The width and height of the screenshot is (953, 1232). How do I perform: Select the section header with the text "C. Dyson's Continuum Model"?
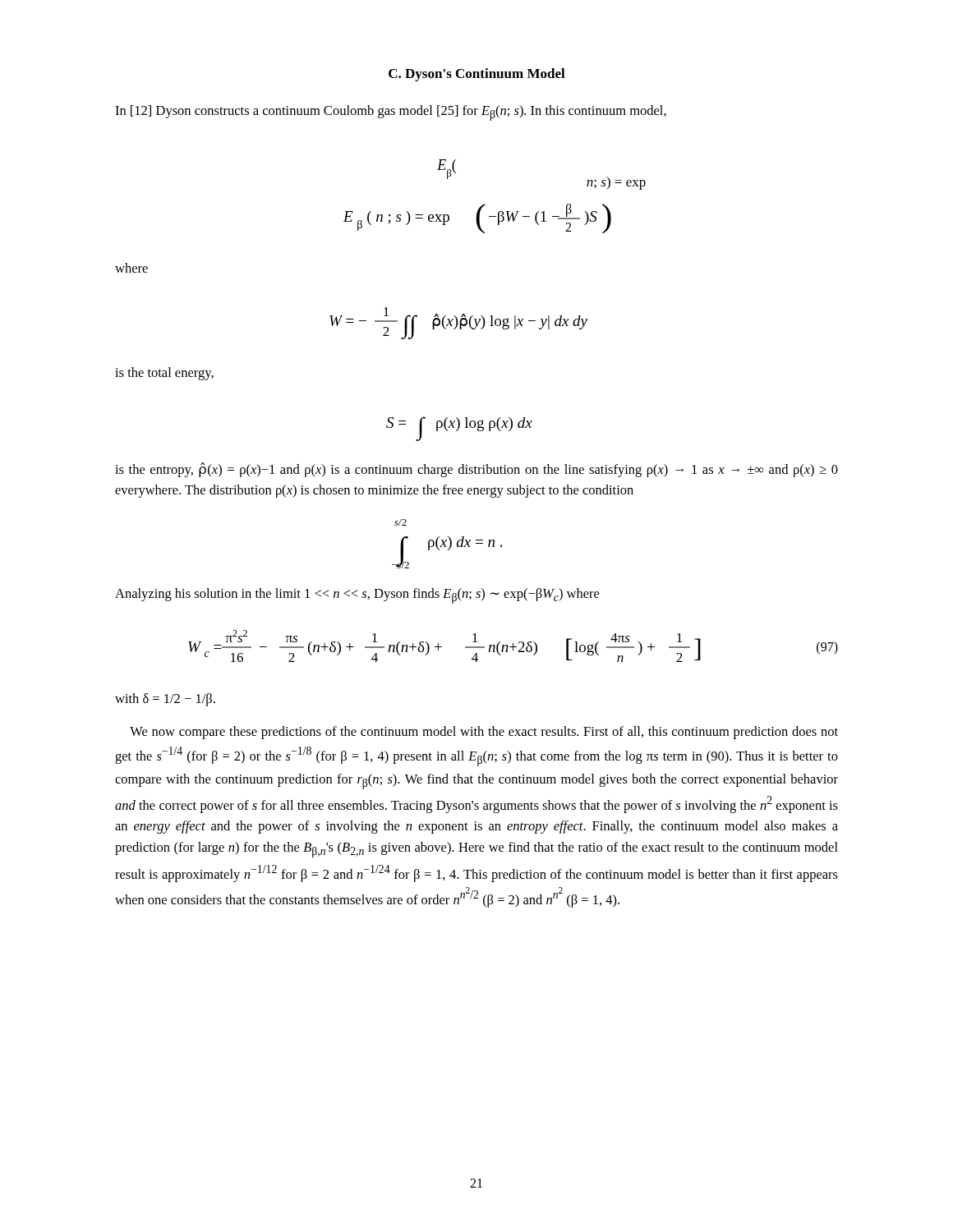coord(476,73)
